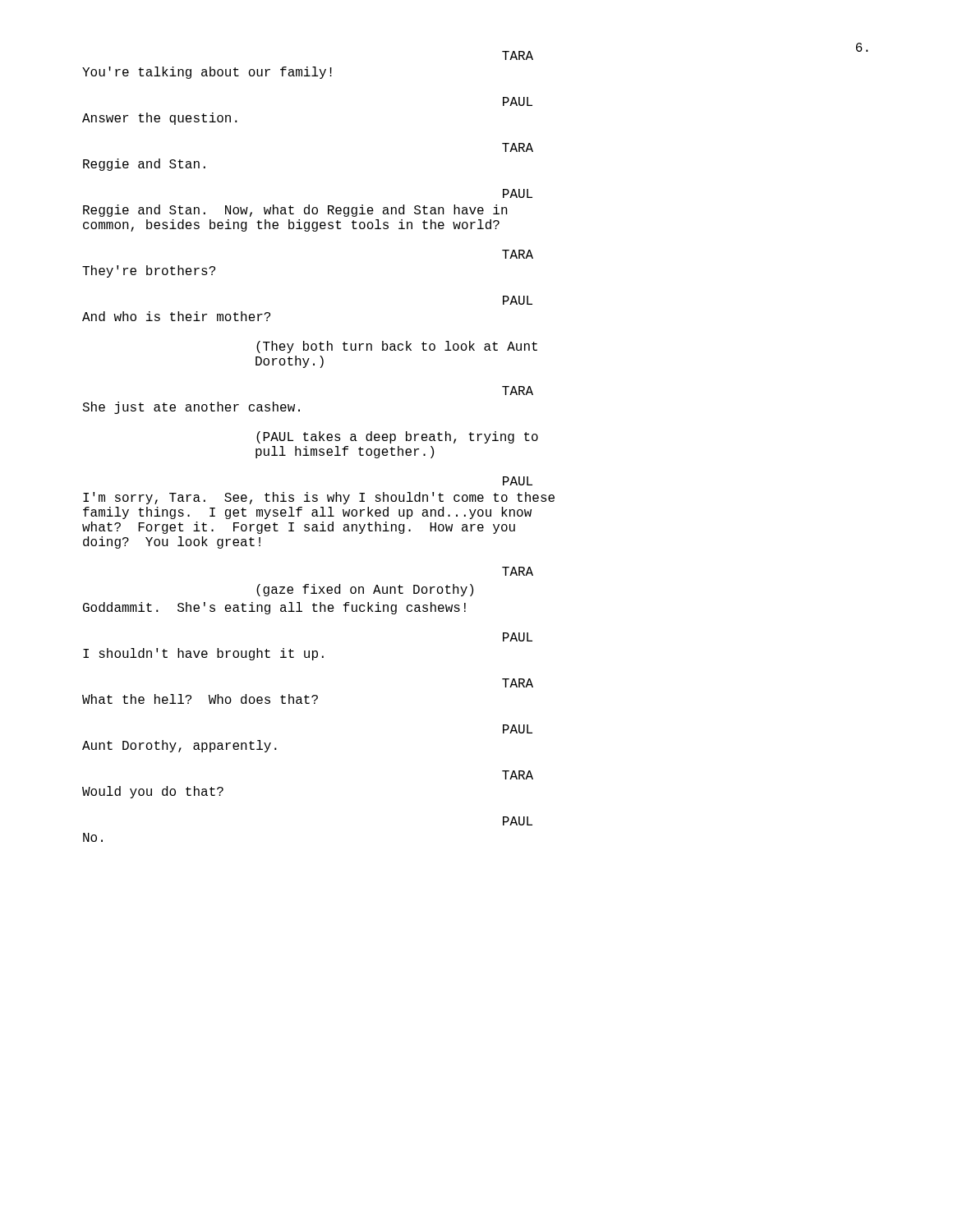This screenshot has width=953, height=1232.
Task: Find the block on this page that starts "PAUL And who is their"
Action: coord(518,300)
